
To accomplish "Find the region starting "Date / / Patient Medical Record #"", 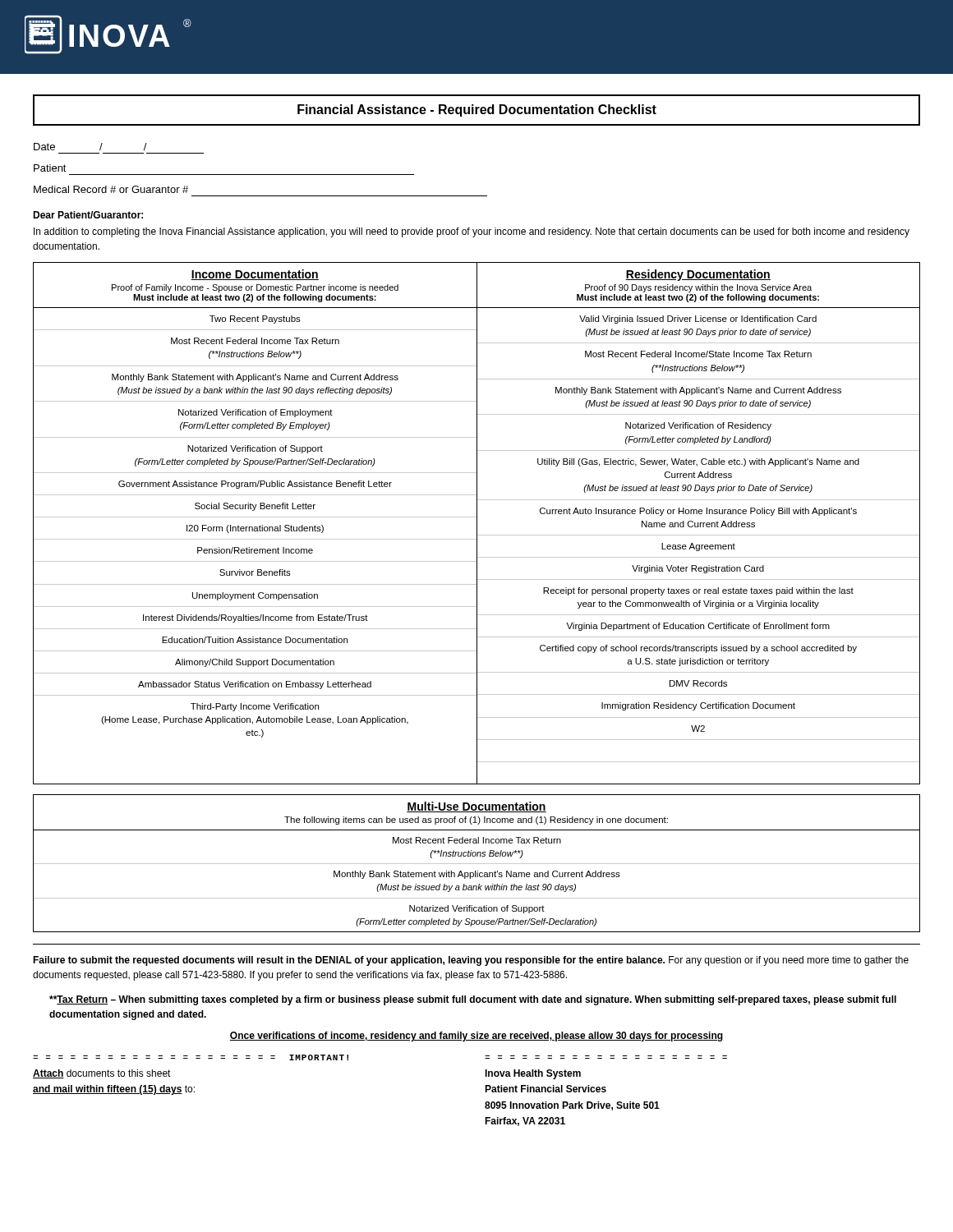I will click(x=45, y=147).
